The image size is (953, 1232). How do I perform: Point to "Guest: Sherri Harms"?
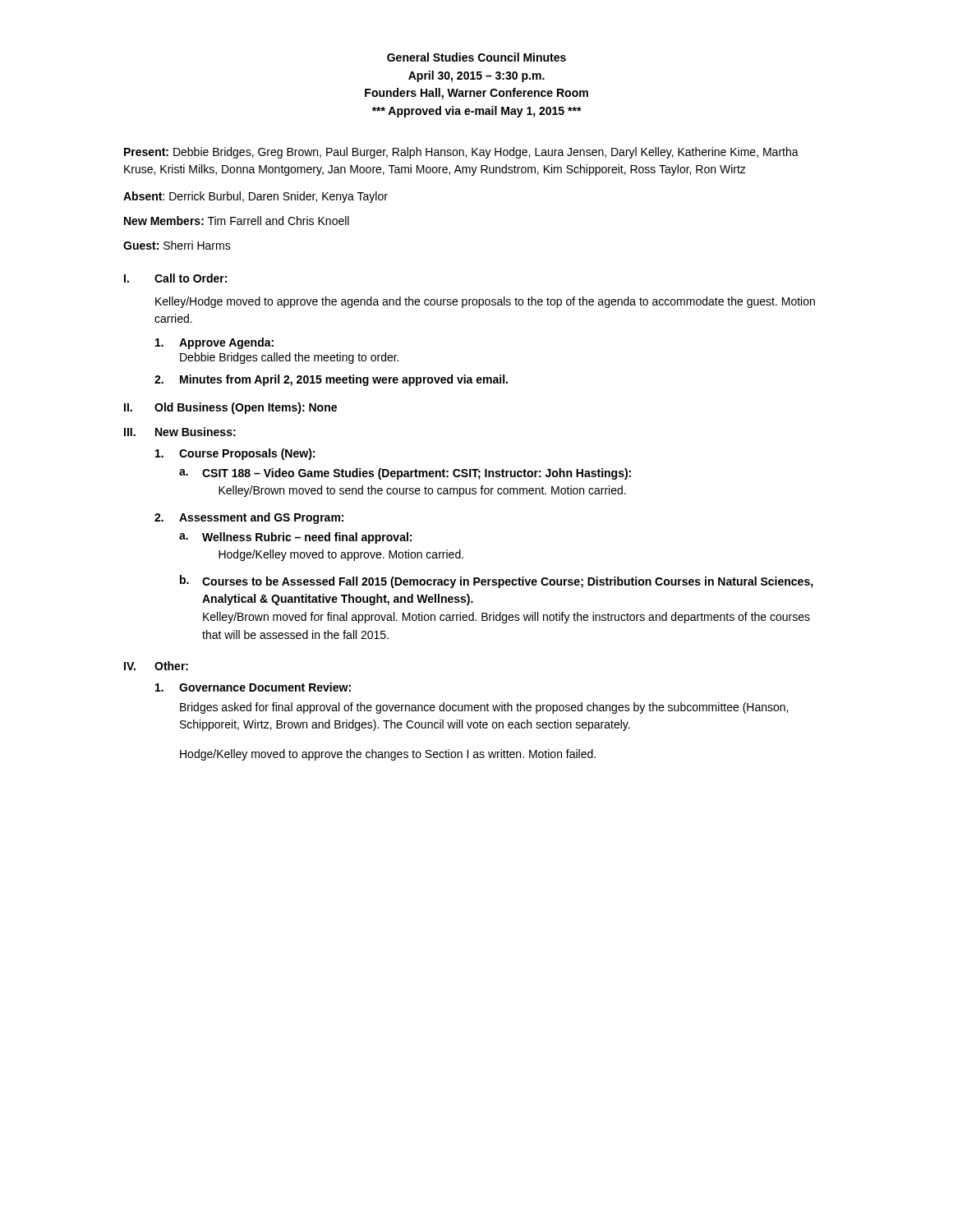click(177, 245)
